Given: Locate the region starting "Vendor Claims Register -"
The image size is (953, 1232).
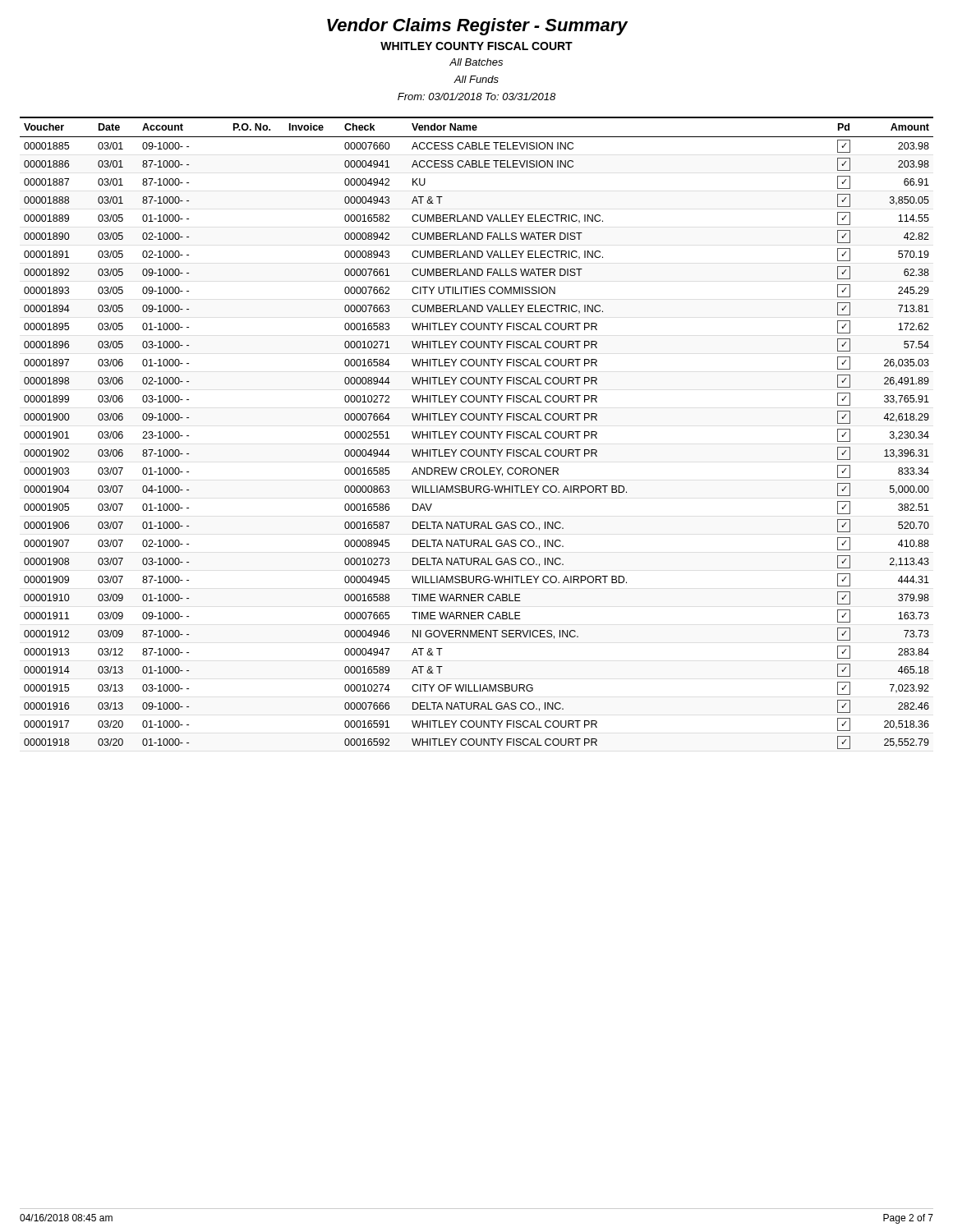Looking at the screenshot, I should point(476,25).
